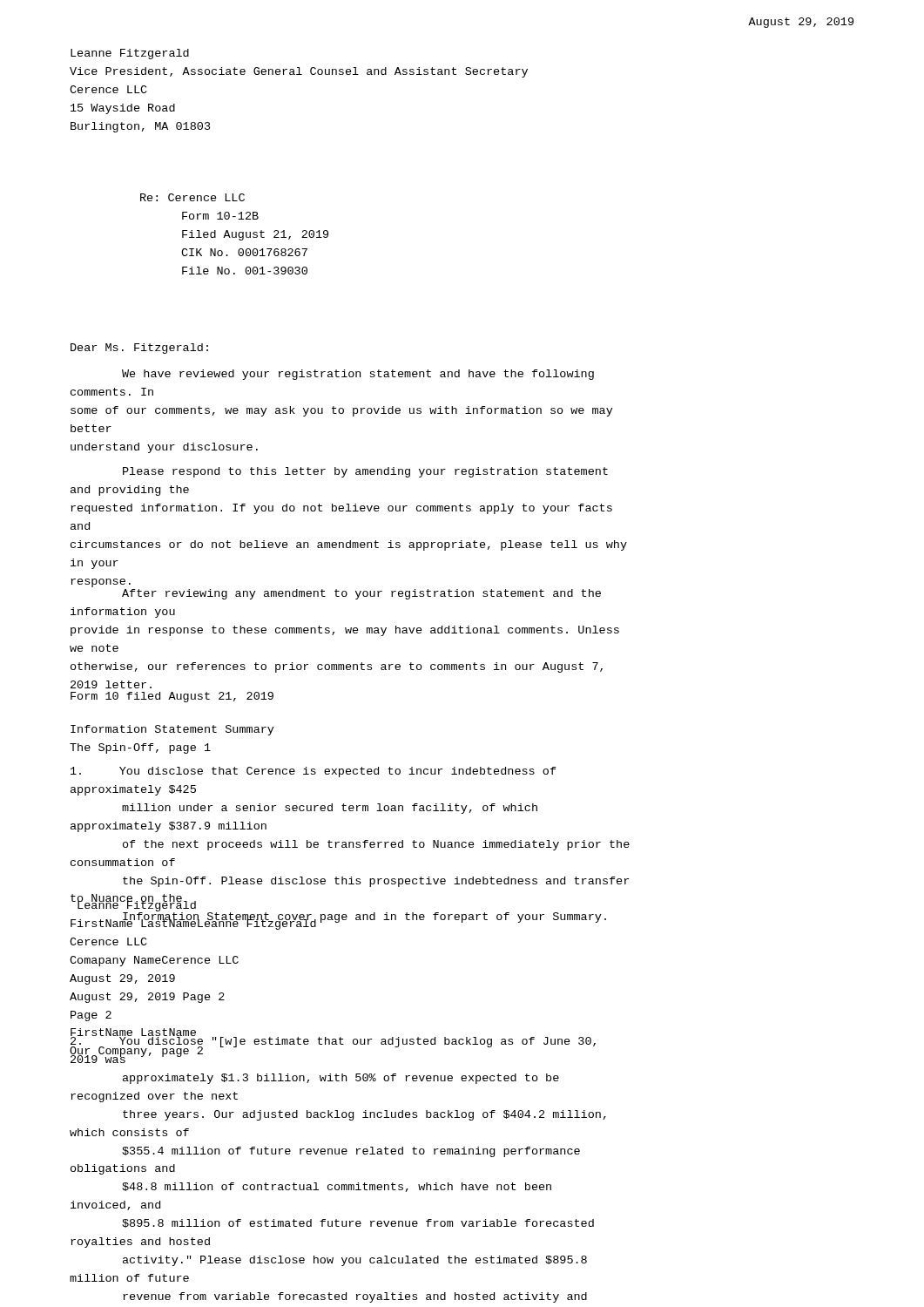Find the block on this page that starts "After reviewing any amendment to"
This screenshot has width=924, height=1307.
click(345, 639)
